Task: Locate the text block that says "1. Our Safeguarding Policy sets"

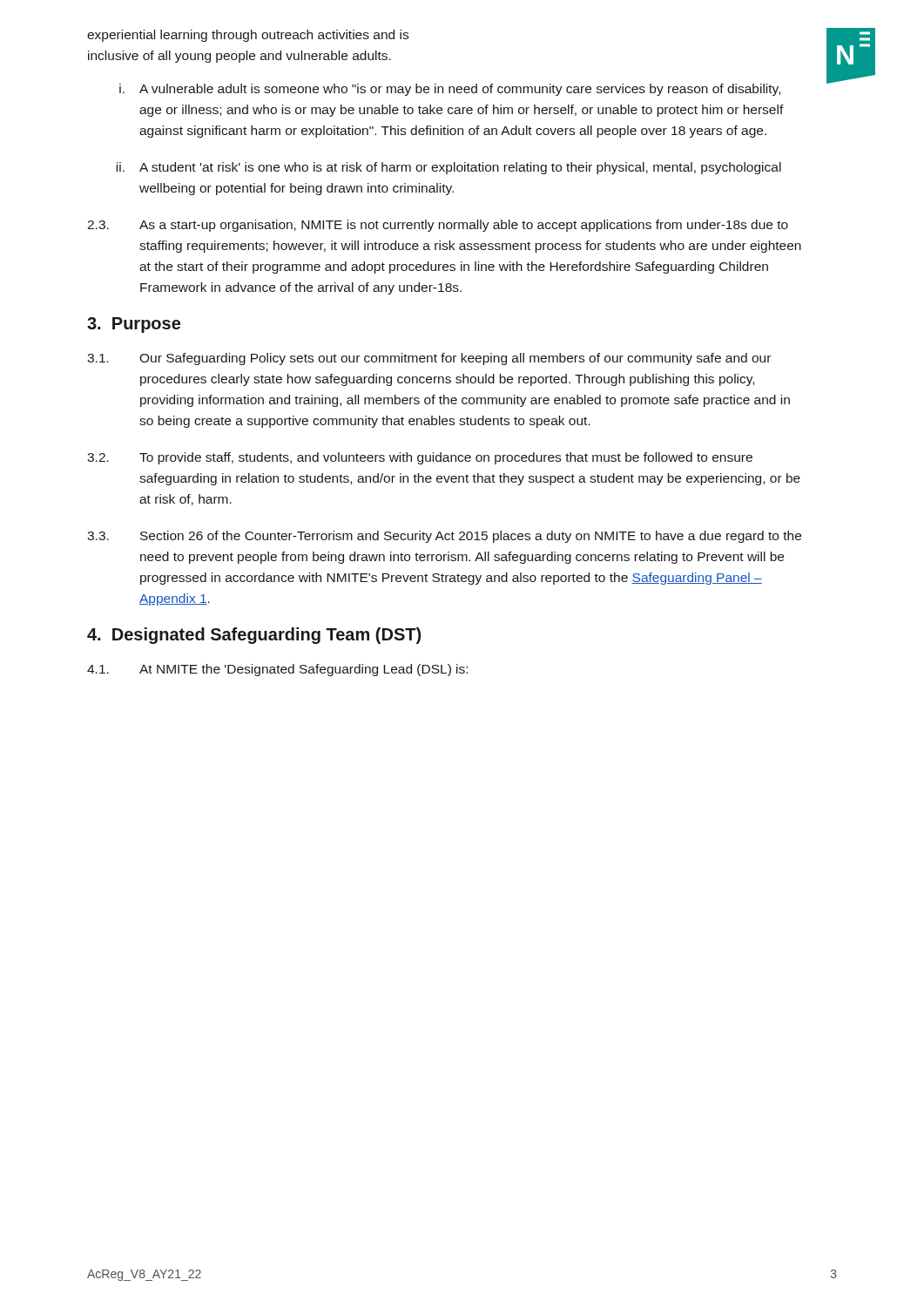Action: [x=445, y=390]
